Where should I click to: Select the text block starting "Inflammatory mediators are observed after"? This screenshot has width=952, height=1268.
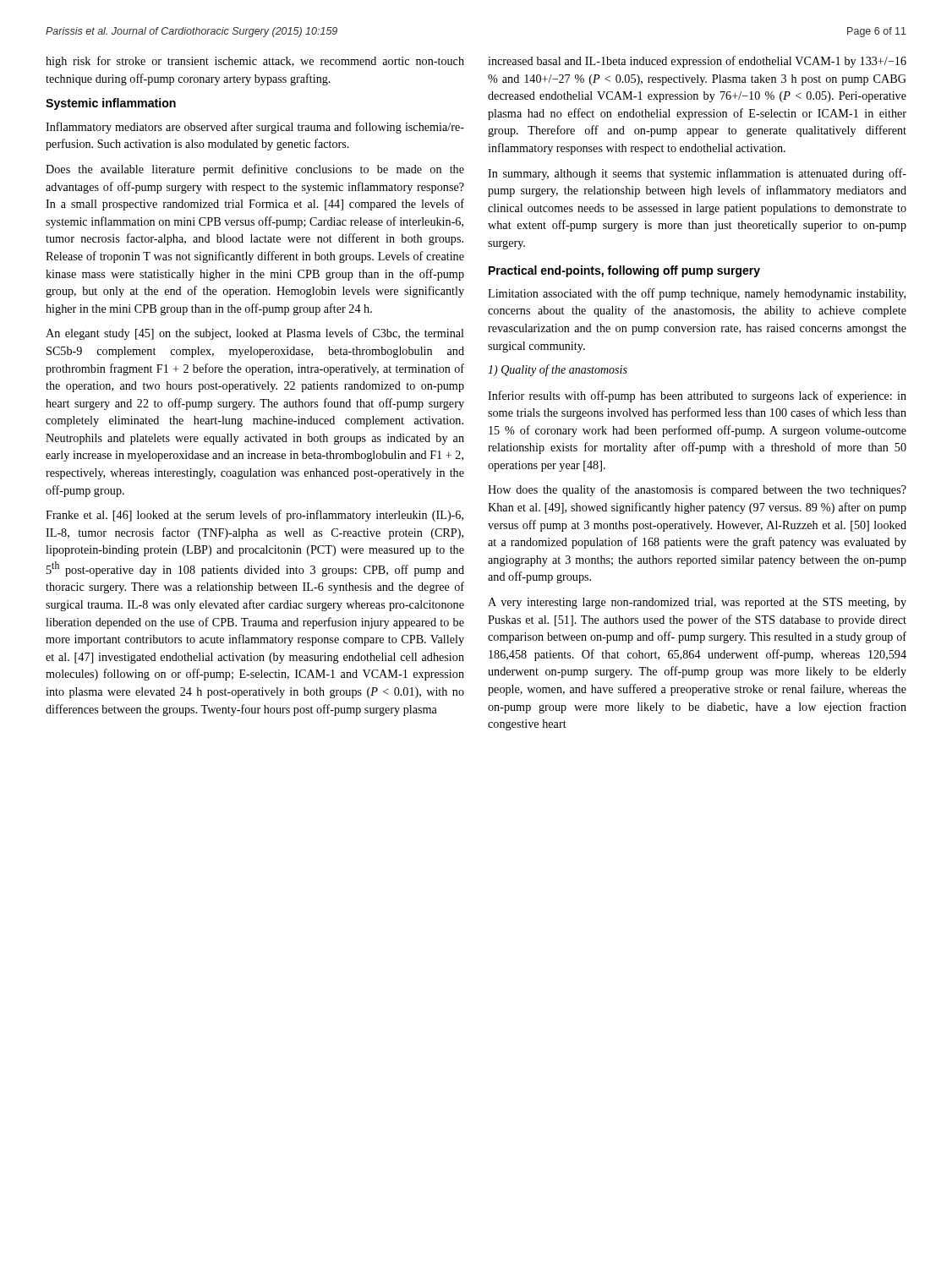(255, 135)
